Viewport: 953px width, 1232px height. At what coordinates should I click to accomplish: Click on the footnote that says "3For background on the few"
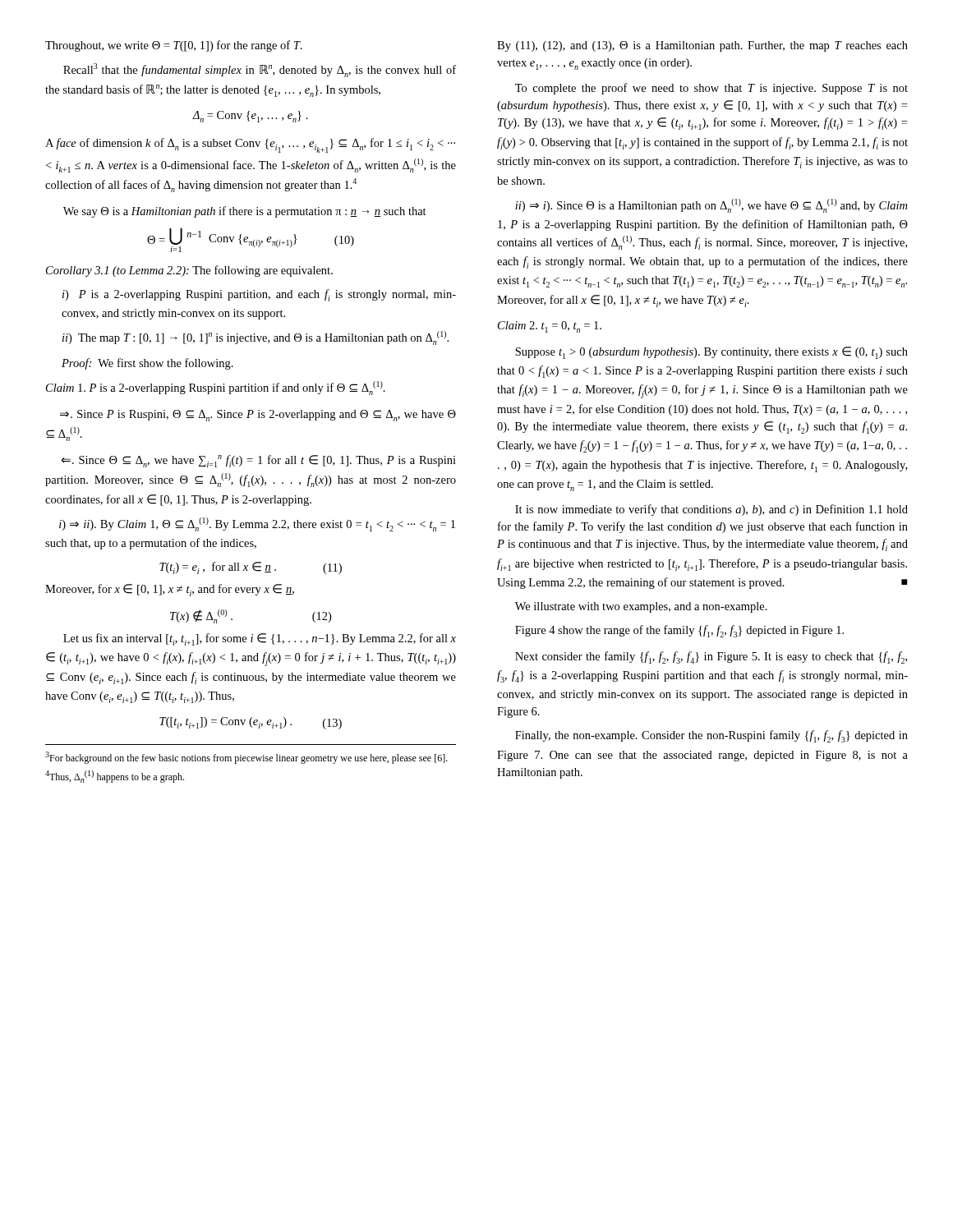pos(251,768)
